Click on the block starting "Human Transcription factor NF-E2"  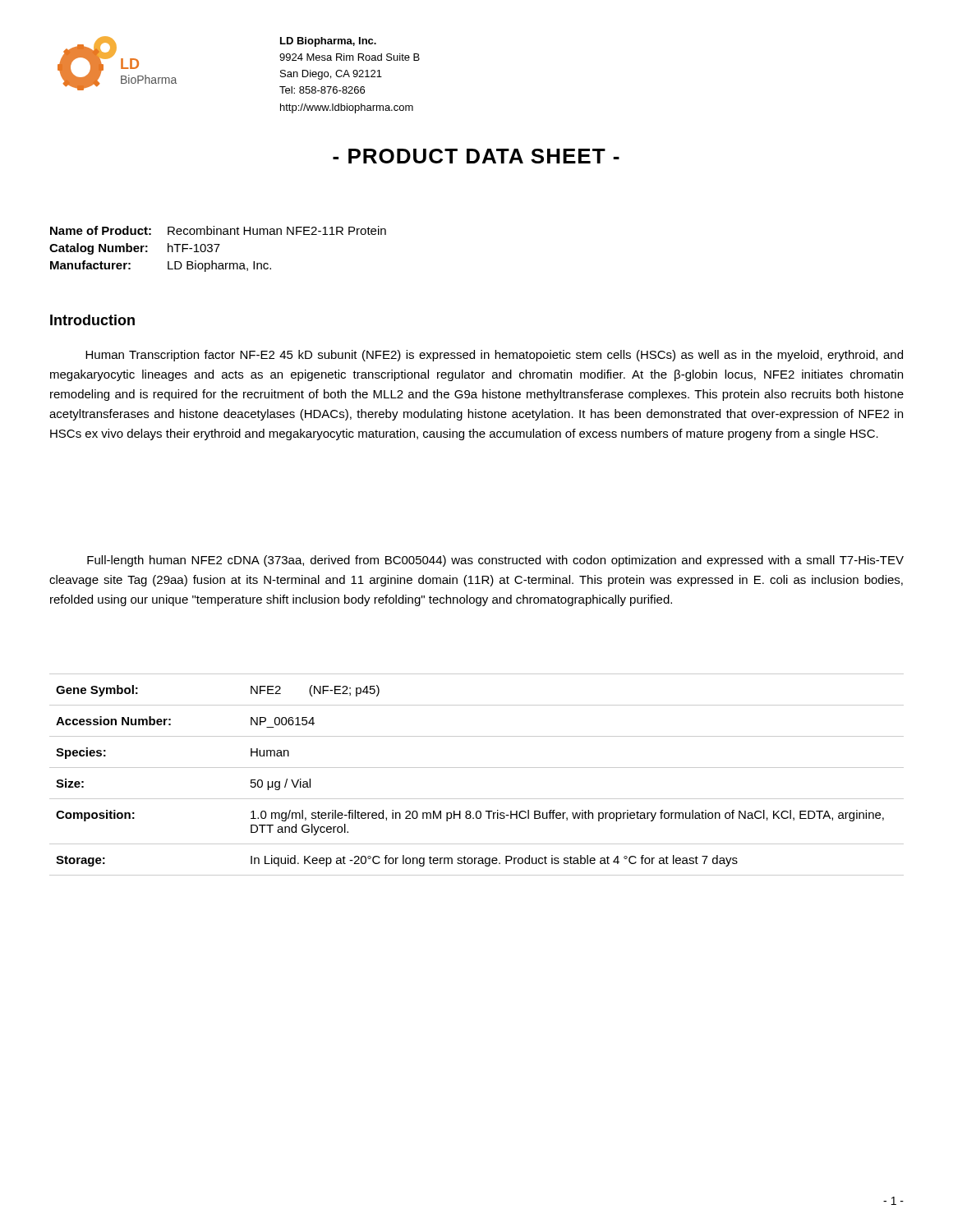(476, 394)
